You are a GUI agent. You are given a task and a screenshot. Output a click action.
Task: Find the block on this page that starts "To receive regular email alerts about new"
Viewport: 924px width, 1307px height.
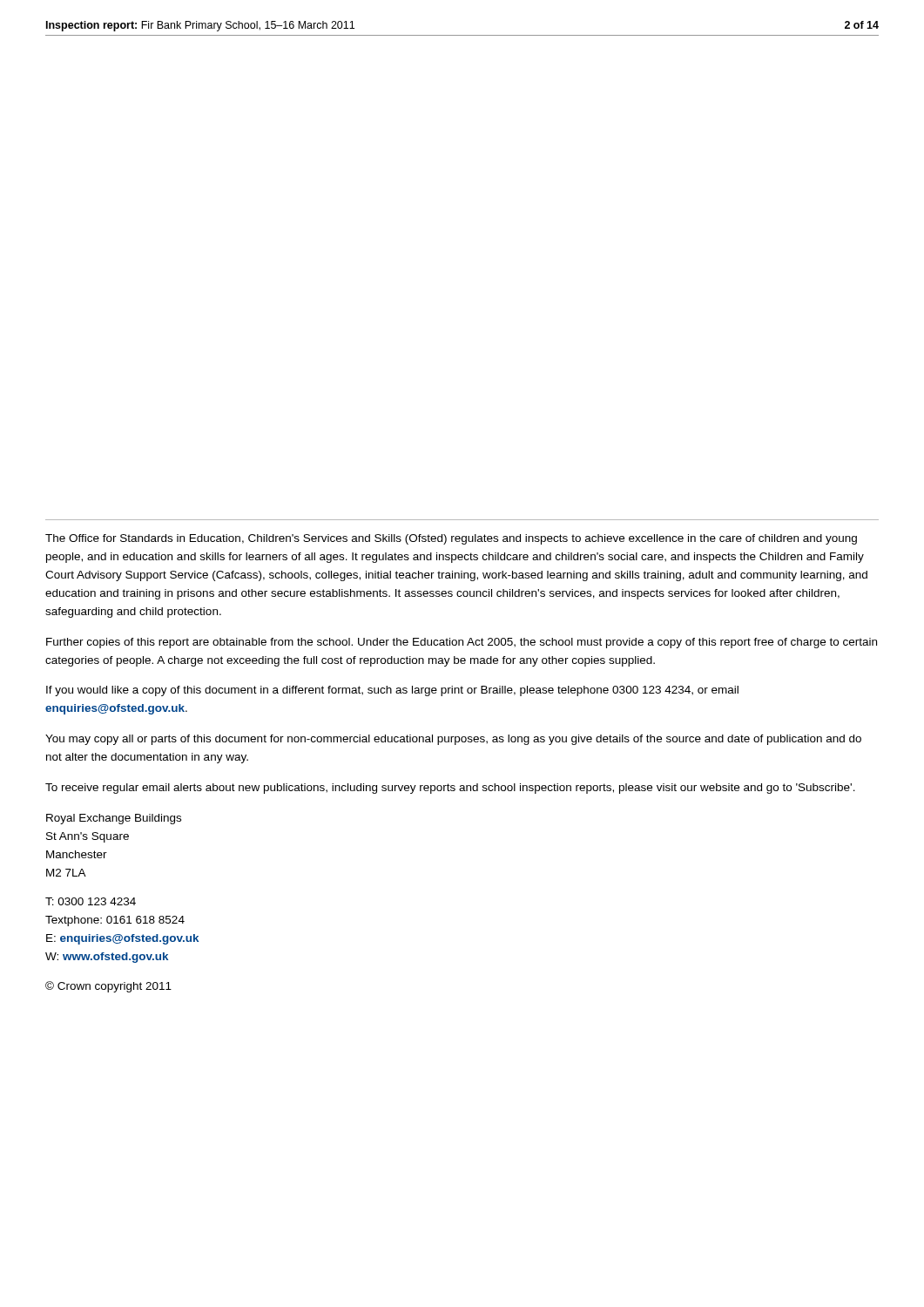point(462,788)
